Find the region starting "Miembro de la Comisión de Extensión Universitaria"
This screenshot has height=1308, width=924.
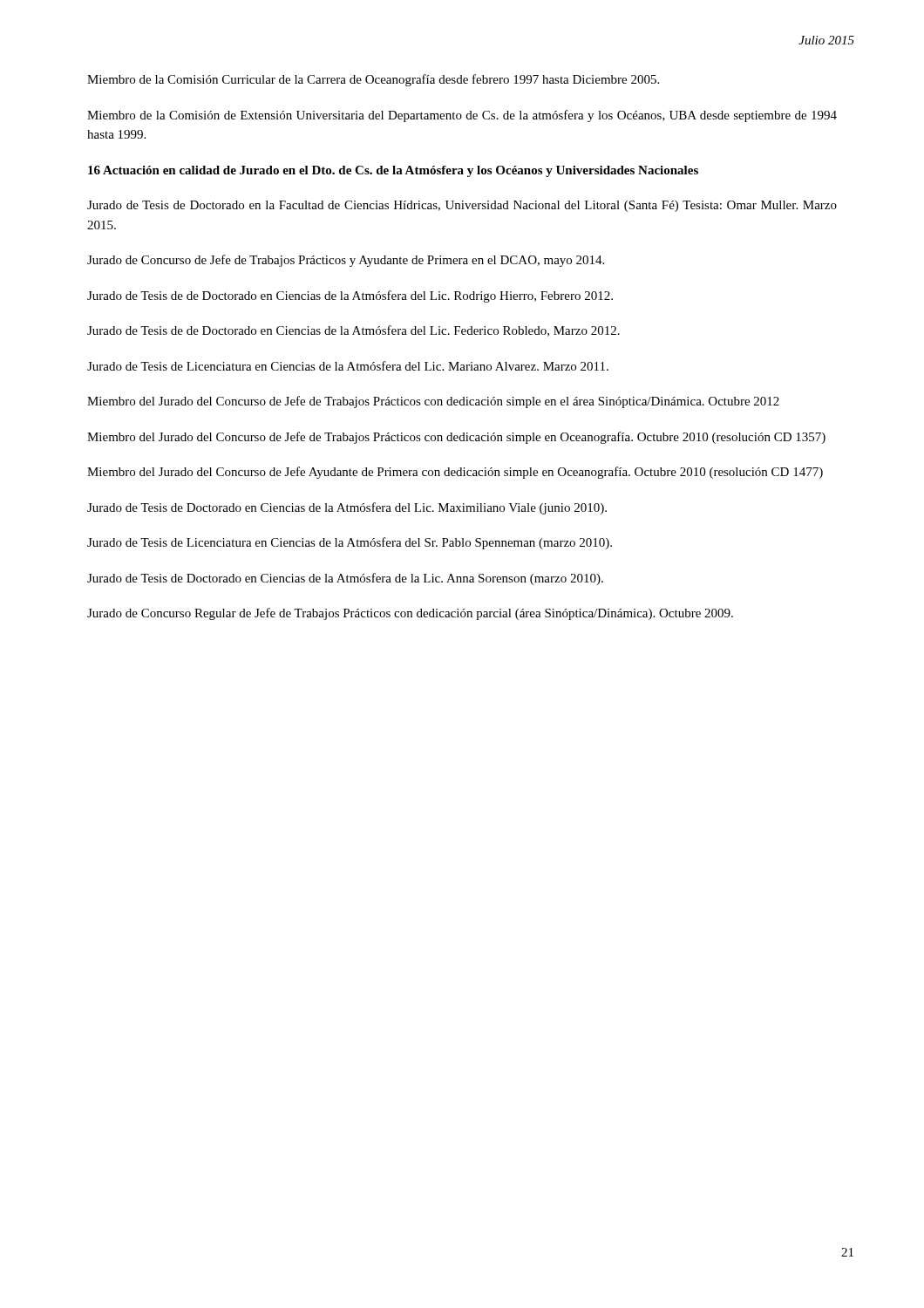pyautogui.click(x=462, y=124)
